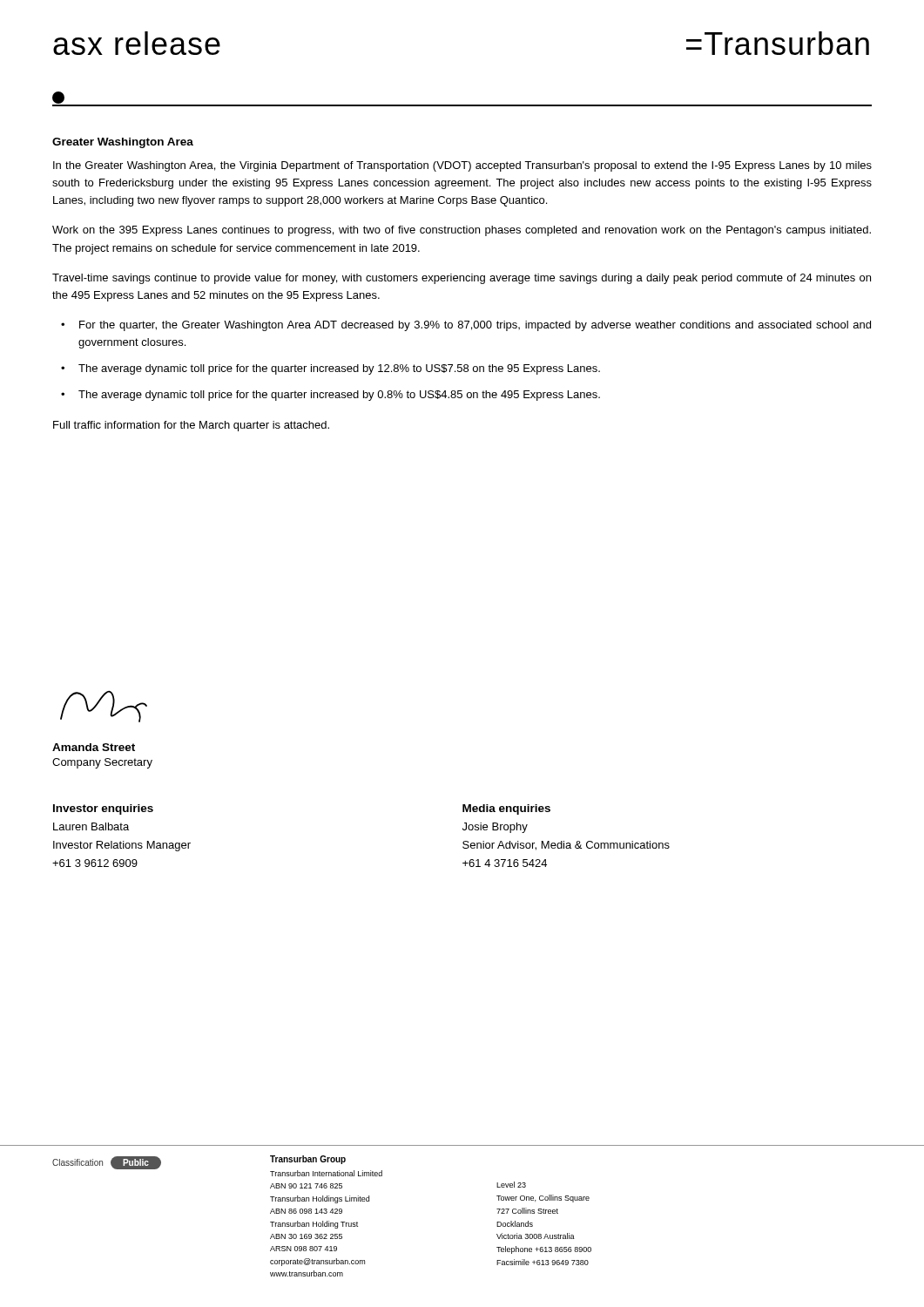Viewport: 924px width, 1307px height.
Task: Where is the passage that starts "Travel-time savings continue to"?
Action: [462, 286]
